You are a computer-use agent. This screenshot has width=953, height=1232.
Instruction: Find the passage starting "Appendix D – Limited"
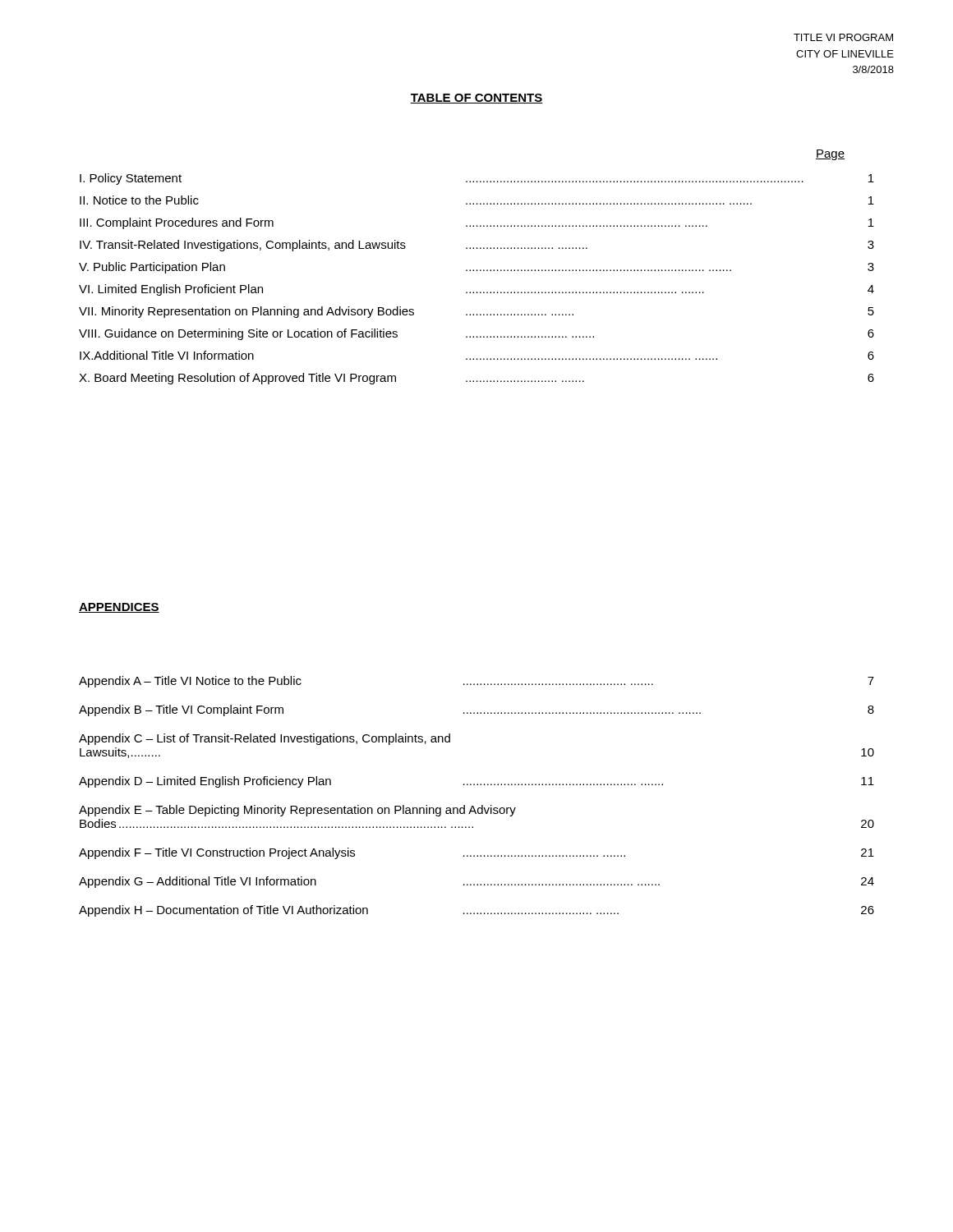(476, 781)
